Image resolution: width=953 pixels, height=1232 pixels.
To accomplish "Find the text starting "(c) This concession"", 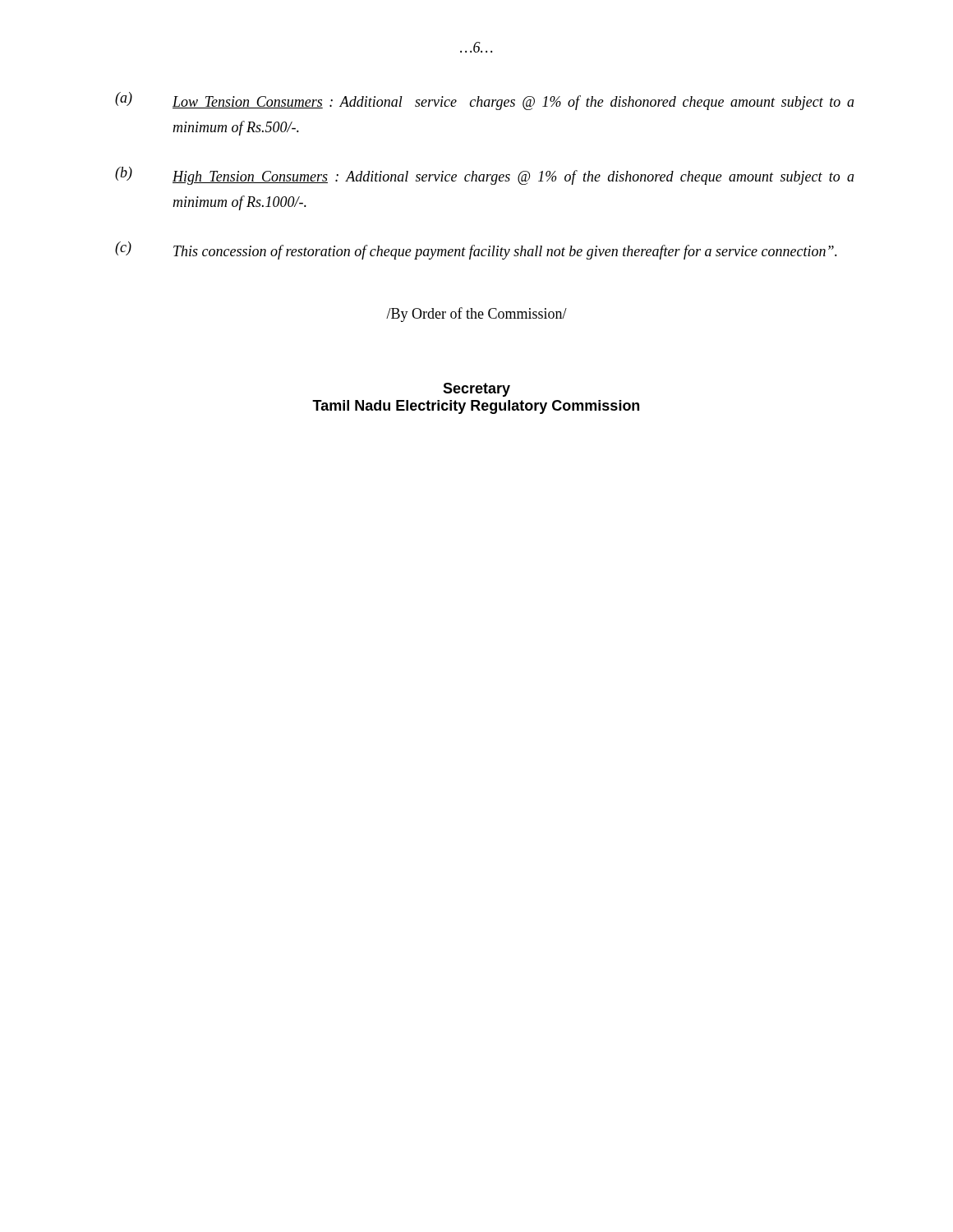I will (x=485, y=252).
